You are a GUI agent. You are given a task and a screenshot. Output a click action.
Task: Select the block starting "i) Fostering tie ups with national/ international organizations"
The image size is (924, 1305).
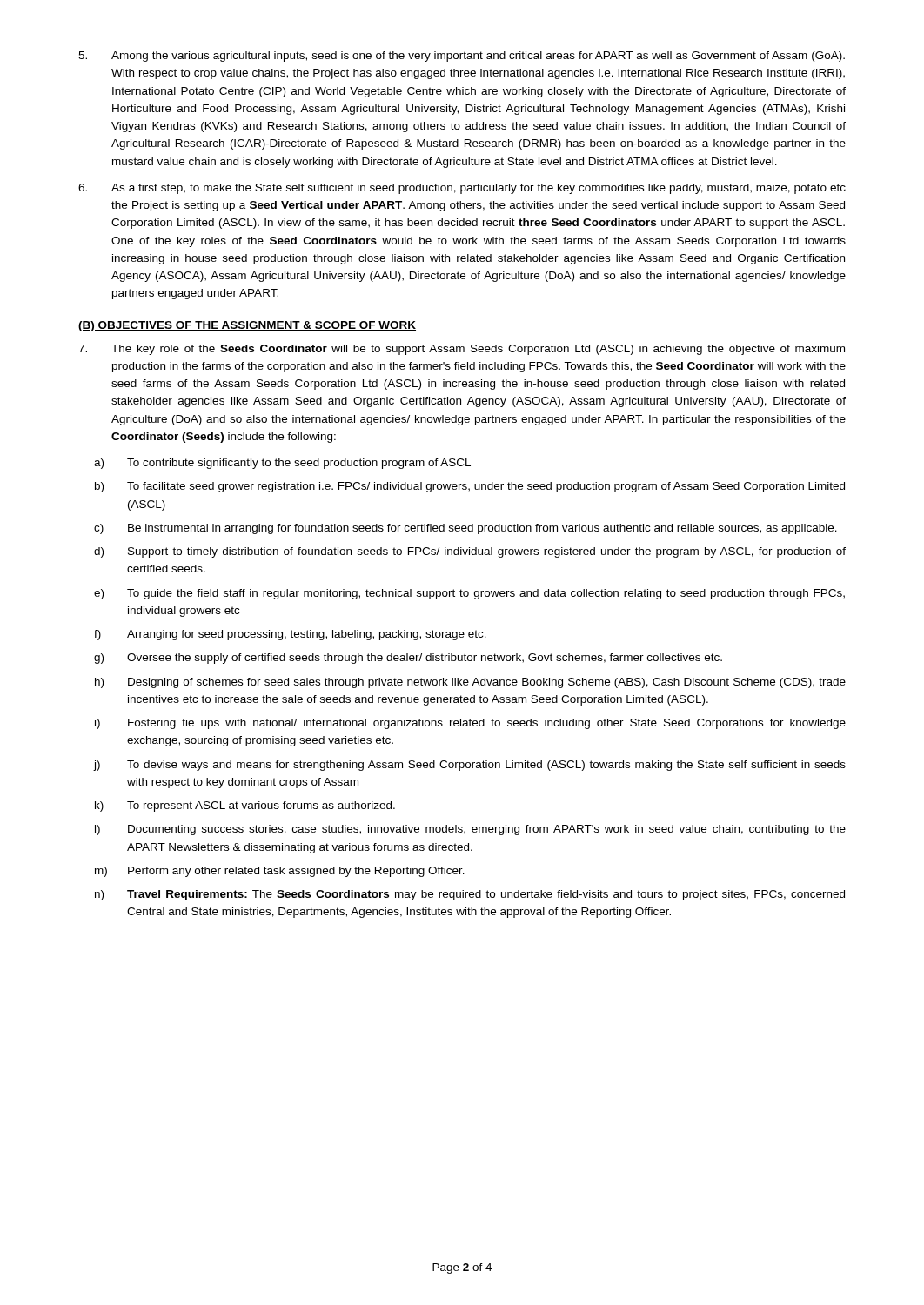coord(462,732)
